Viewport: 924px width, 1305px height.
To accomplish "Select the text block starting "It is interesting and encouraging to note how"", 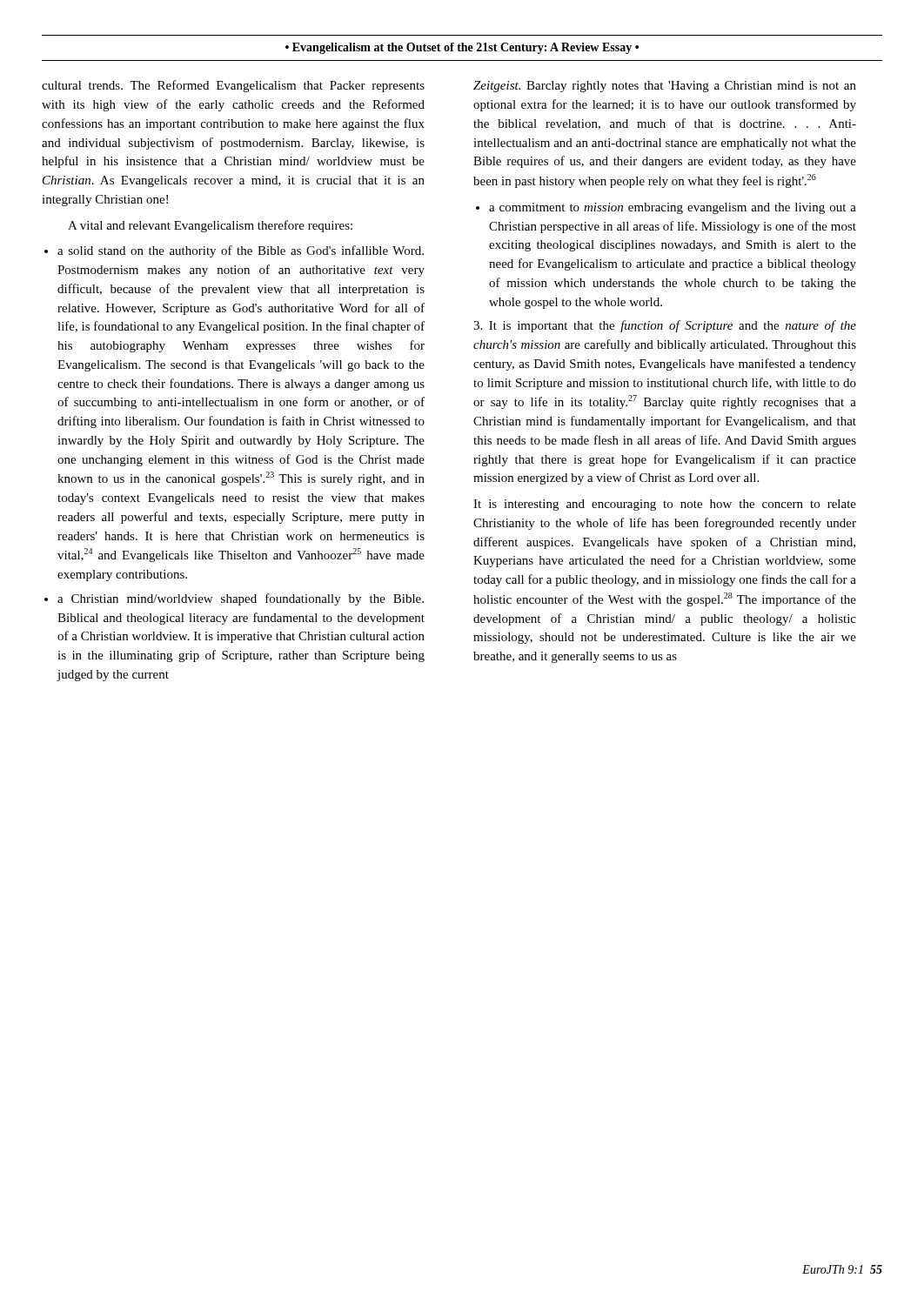I will [x=665, y=581].
